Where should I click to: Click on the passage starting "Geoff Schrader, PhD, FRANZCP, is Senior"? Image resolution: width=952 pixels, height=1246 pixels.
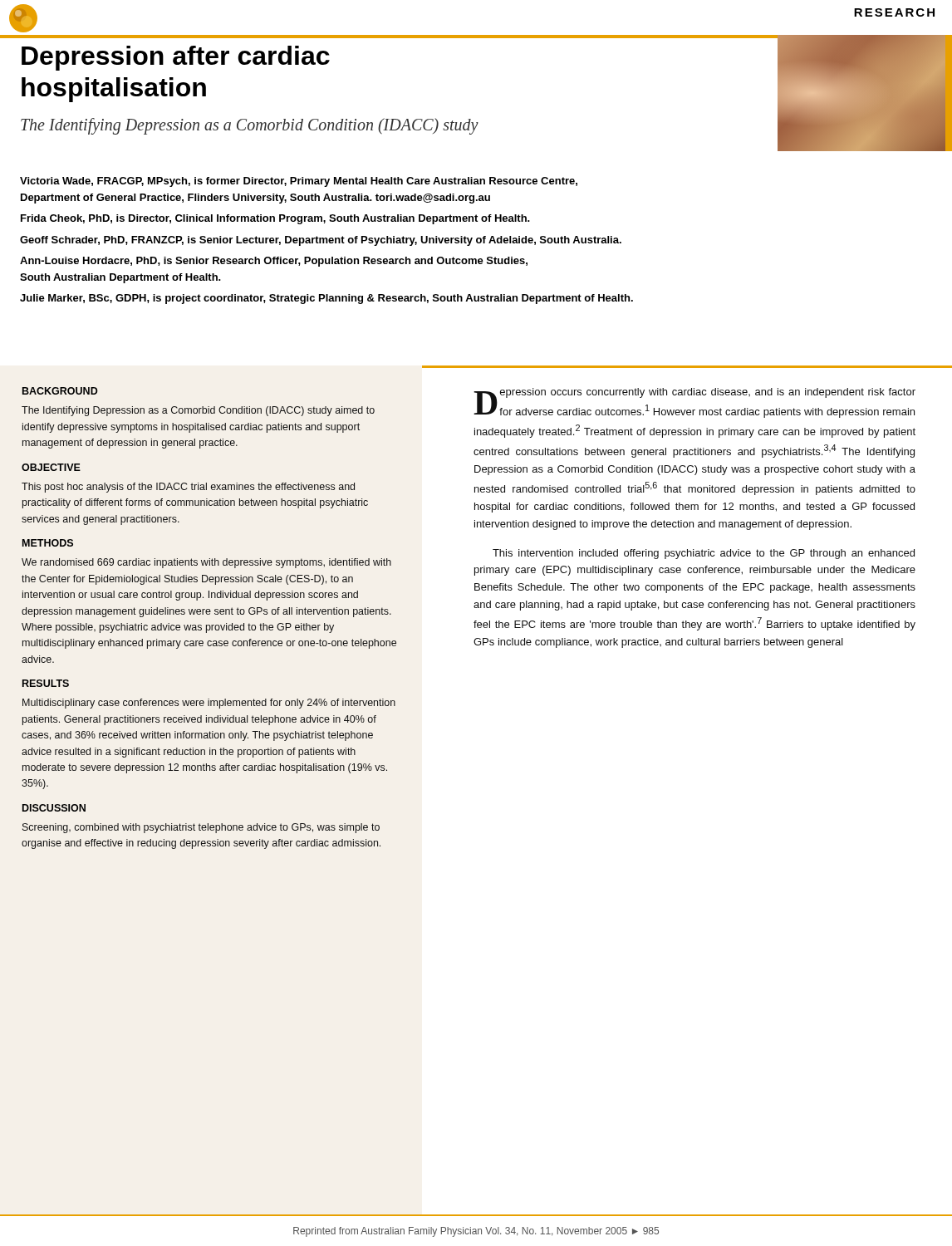point(321,239)
